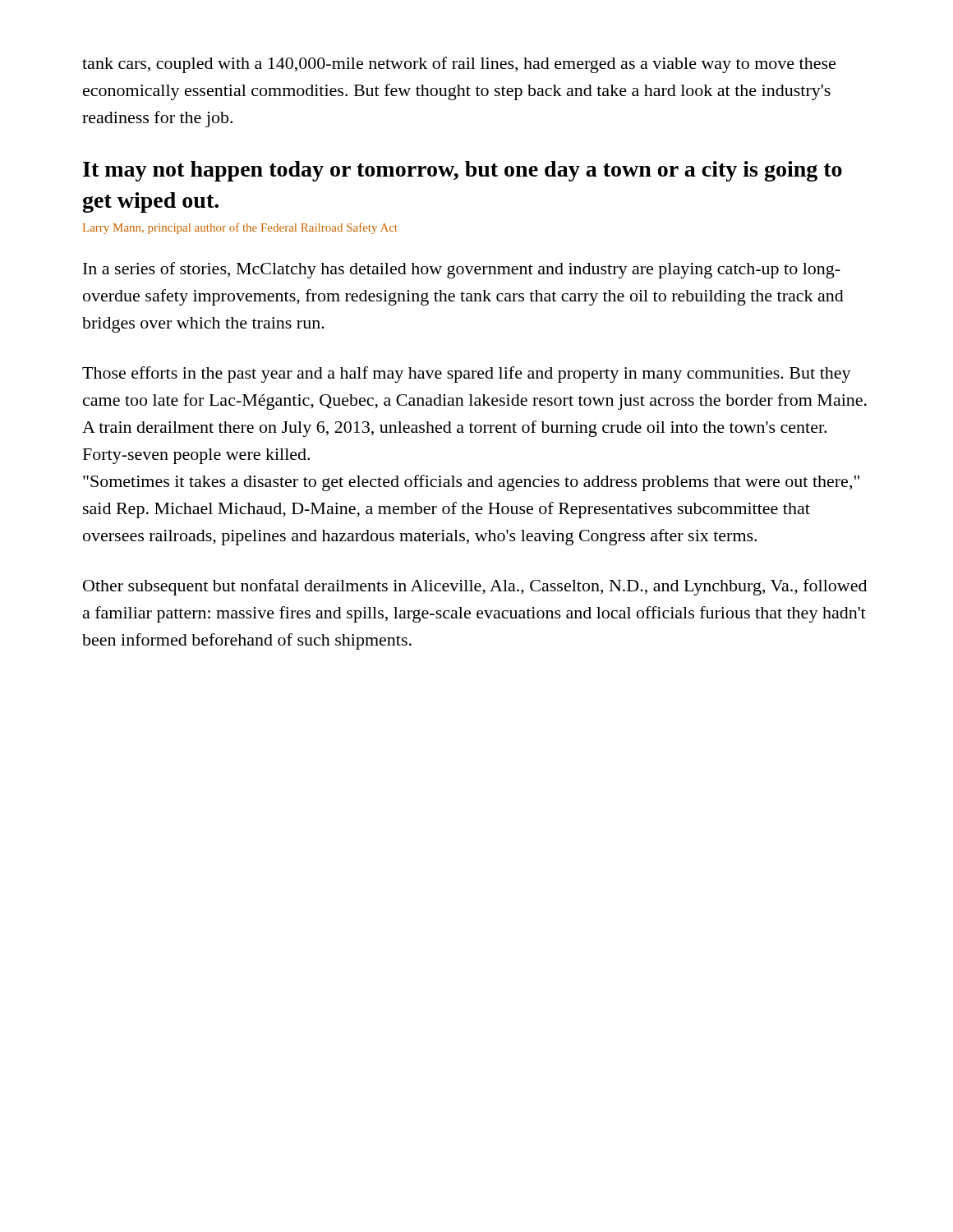
Task: Click on the text block that reads "Those efforts in the past year and a"
Action: (x=467, y=375)
